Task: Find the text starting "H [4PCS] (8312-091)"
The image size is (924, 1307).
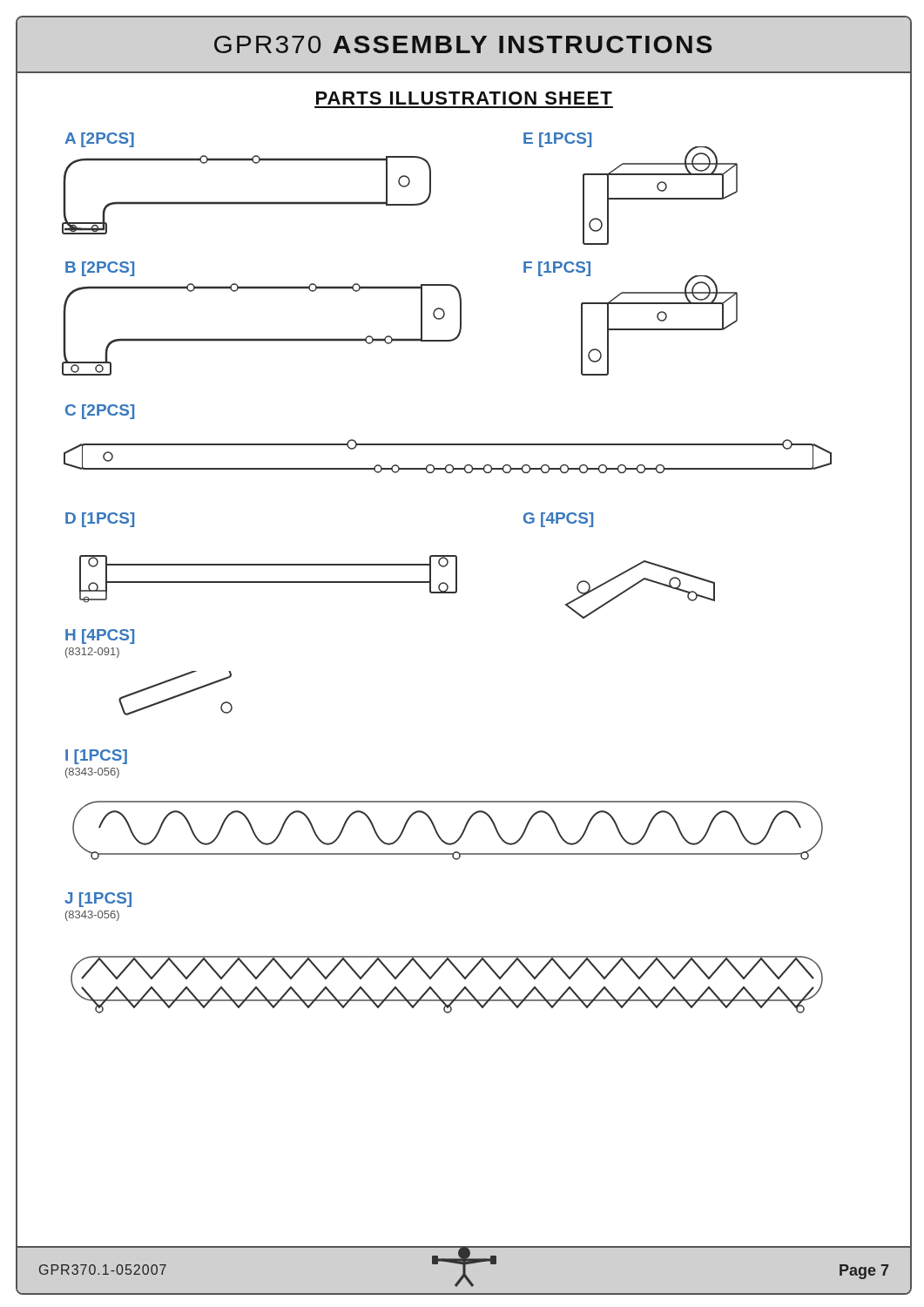Action: point(100,642)
